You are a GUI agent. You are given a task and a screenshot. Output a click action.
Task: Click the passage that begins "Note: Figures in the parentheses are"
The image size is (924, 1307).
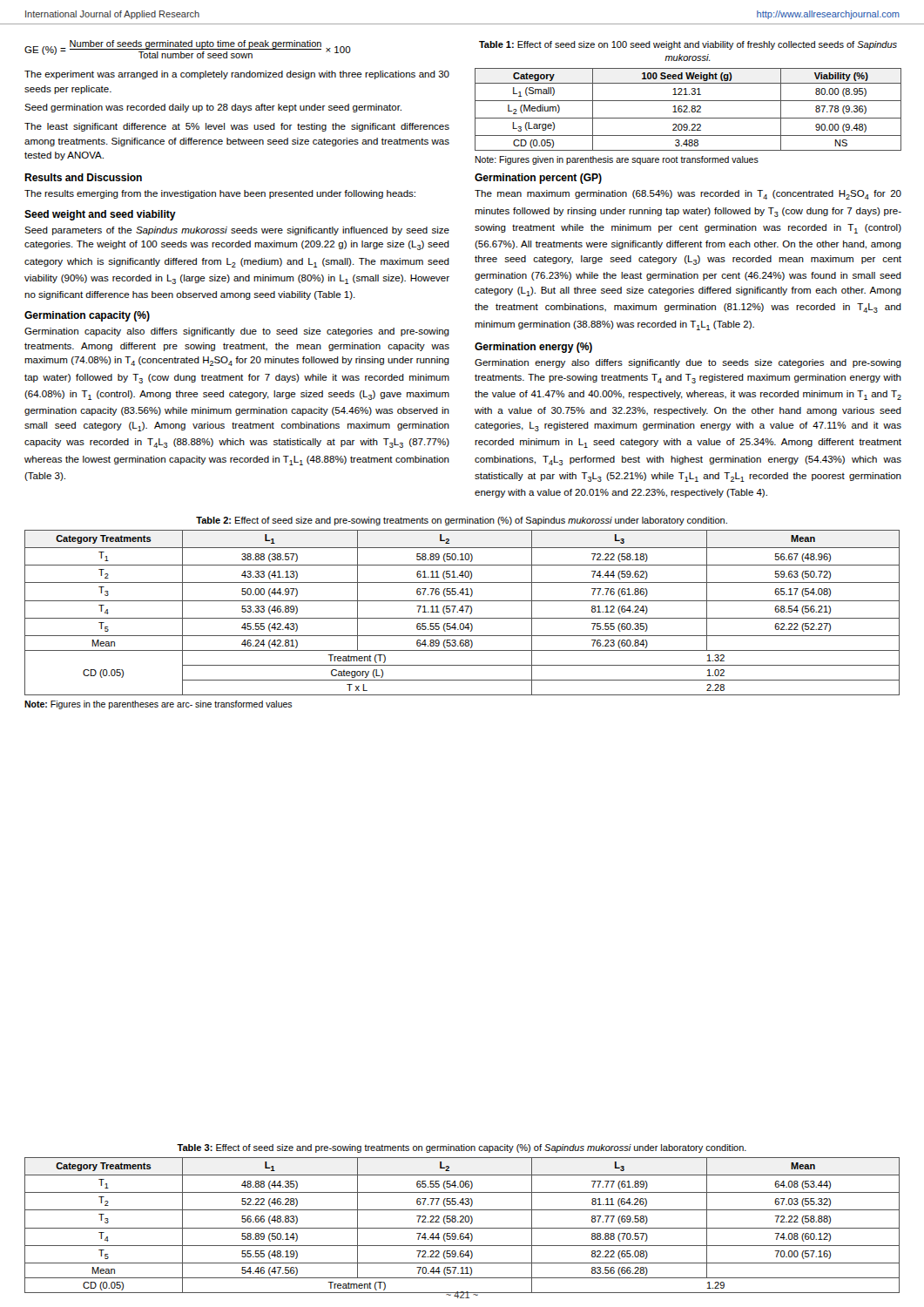pos(158,704)
